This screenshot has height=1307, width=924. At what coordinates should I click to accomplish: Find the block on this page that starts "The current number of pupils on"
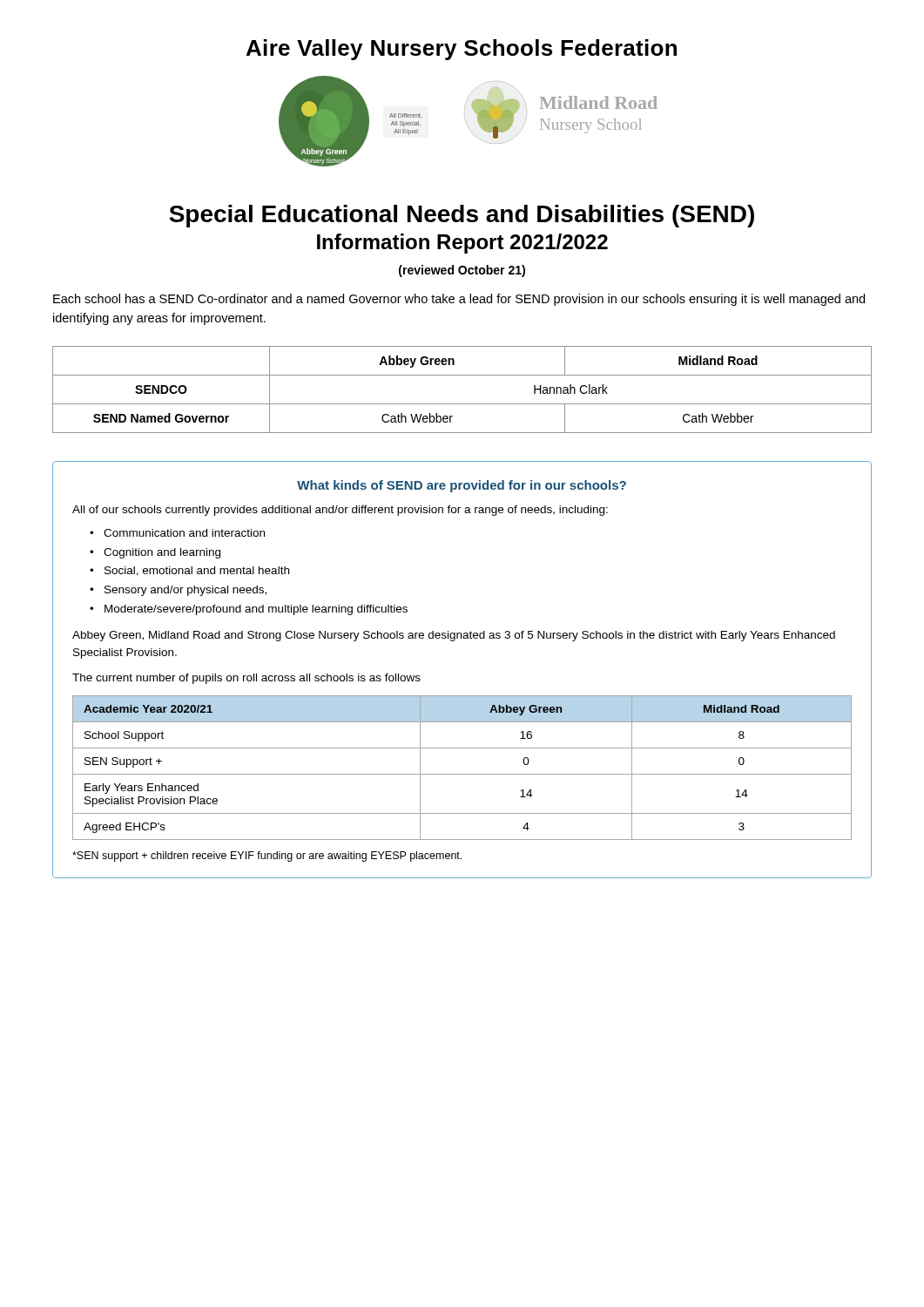[246, 677]
